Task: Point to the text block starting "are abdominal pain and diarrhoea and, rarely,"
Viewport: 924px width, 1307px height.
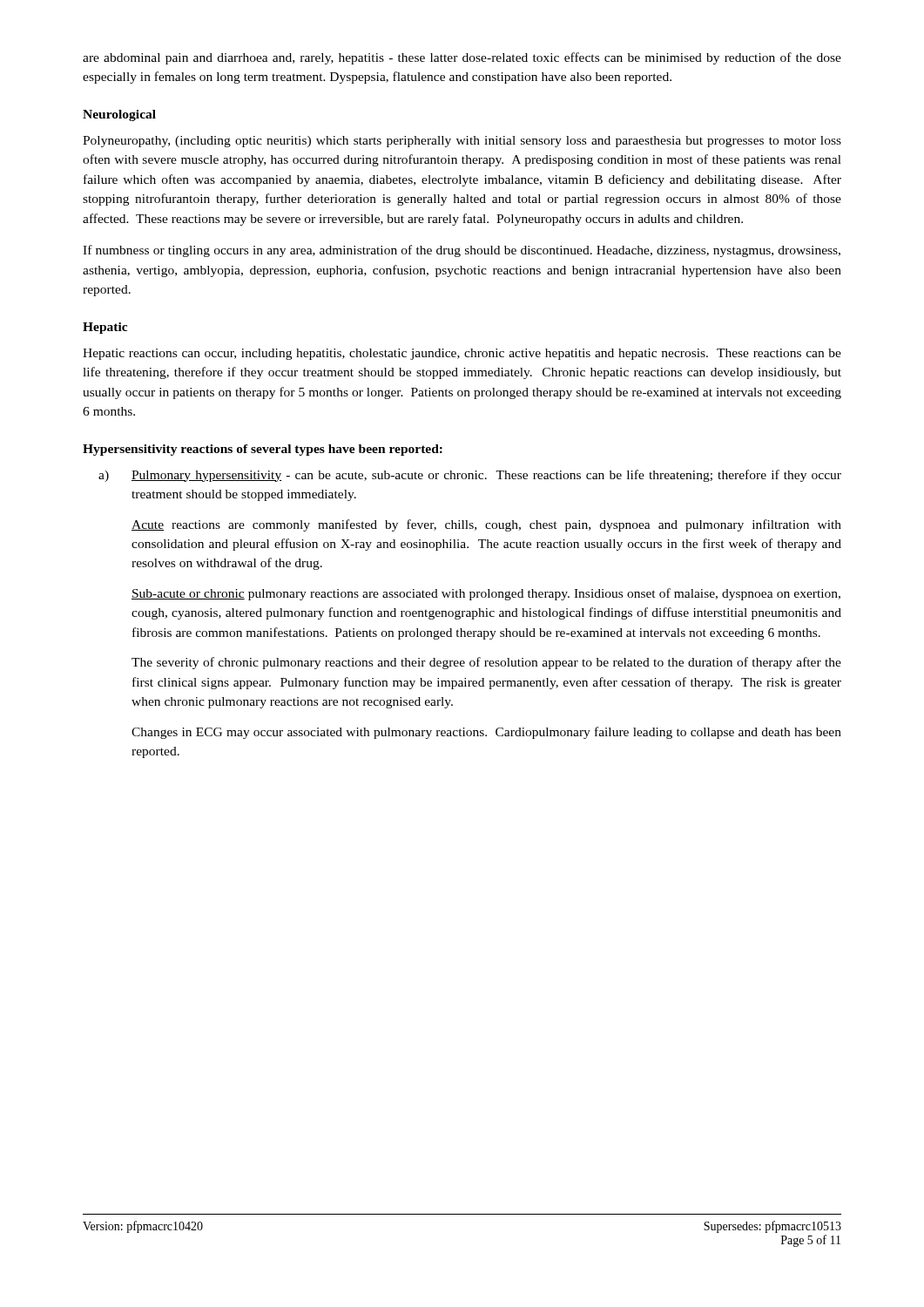Action: [x=462, y=67]
